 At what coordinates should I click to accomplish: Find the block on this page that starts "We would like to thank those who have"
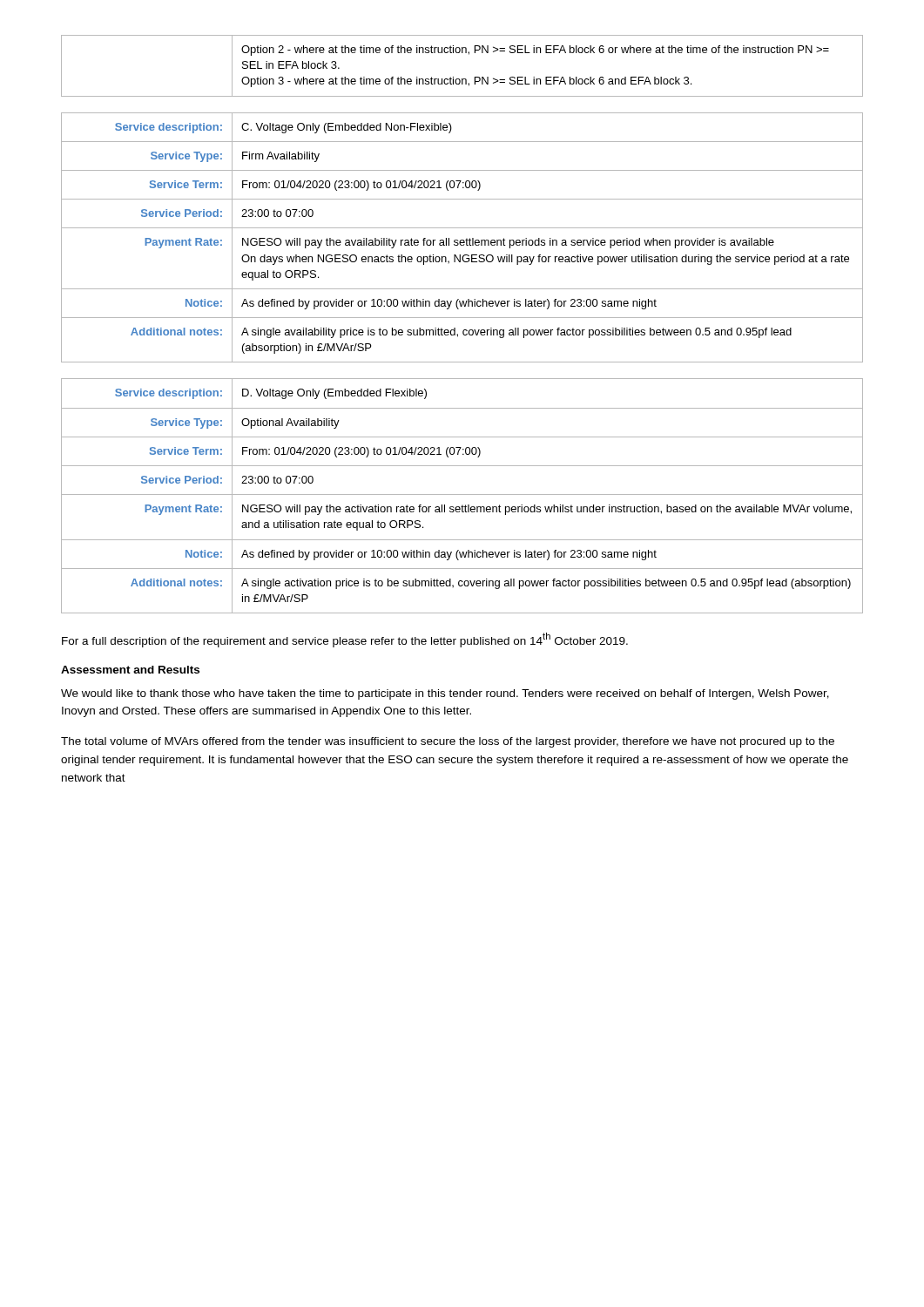445,702
